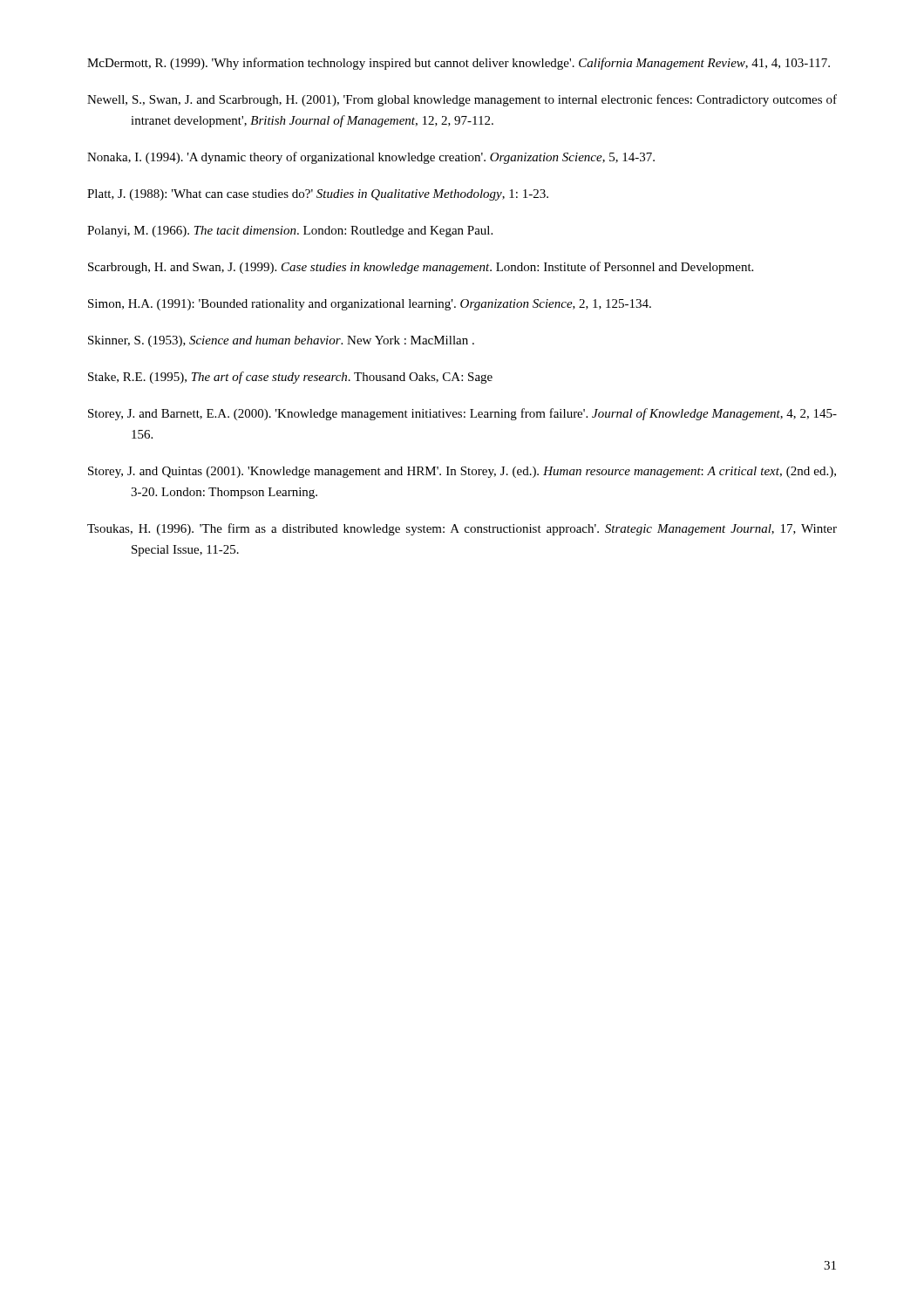Locate the block of text that opens with "Tsoukas, H. (1996). 'The firm as a distributed"
924x1308 pixels.
[x=462, y=539]
